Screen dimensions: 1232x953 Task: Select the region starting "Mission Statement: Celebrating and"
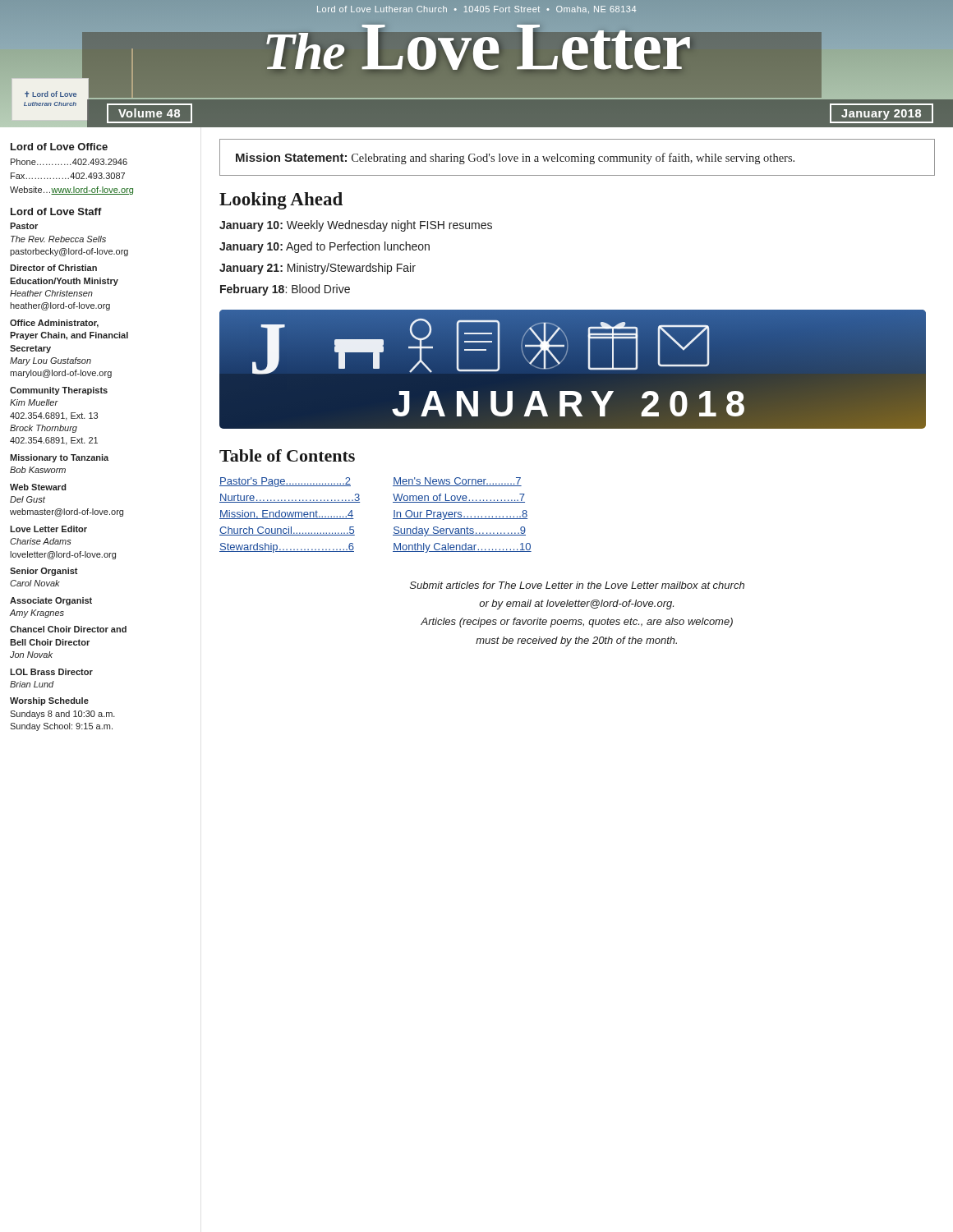click(x=515, y=157)
